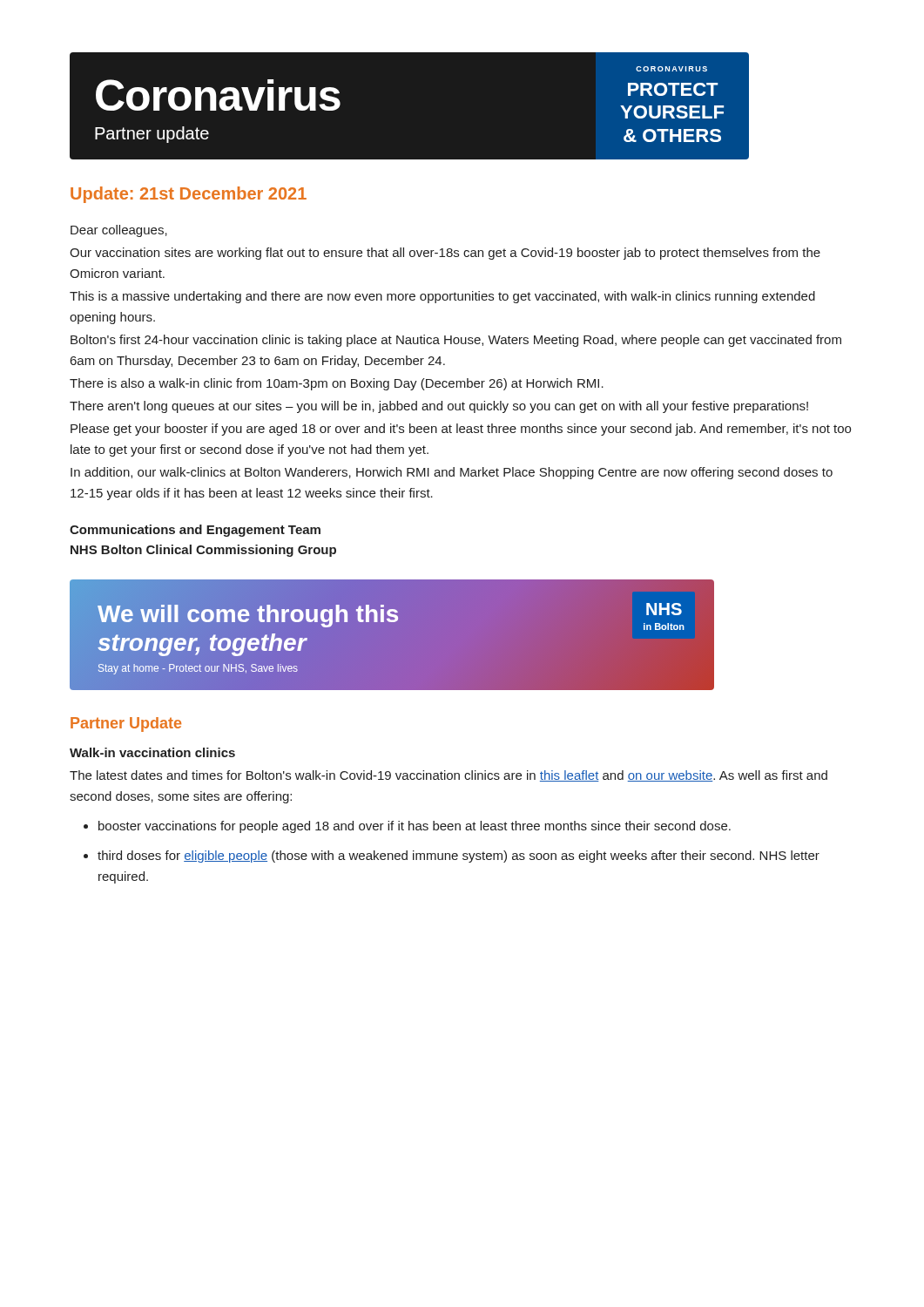
Task: Find the block starting "Dear colleagues, Our vaccination sites are"
Action: (119, 231)
